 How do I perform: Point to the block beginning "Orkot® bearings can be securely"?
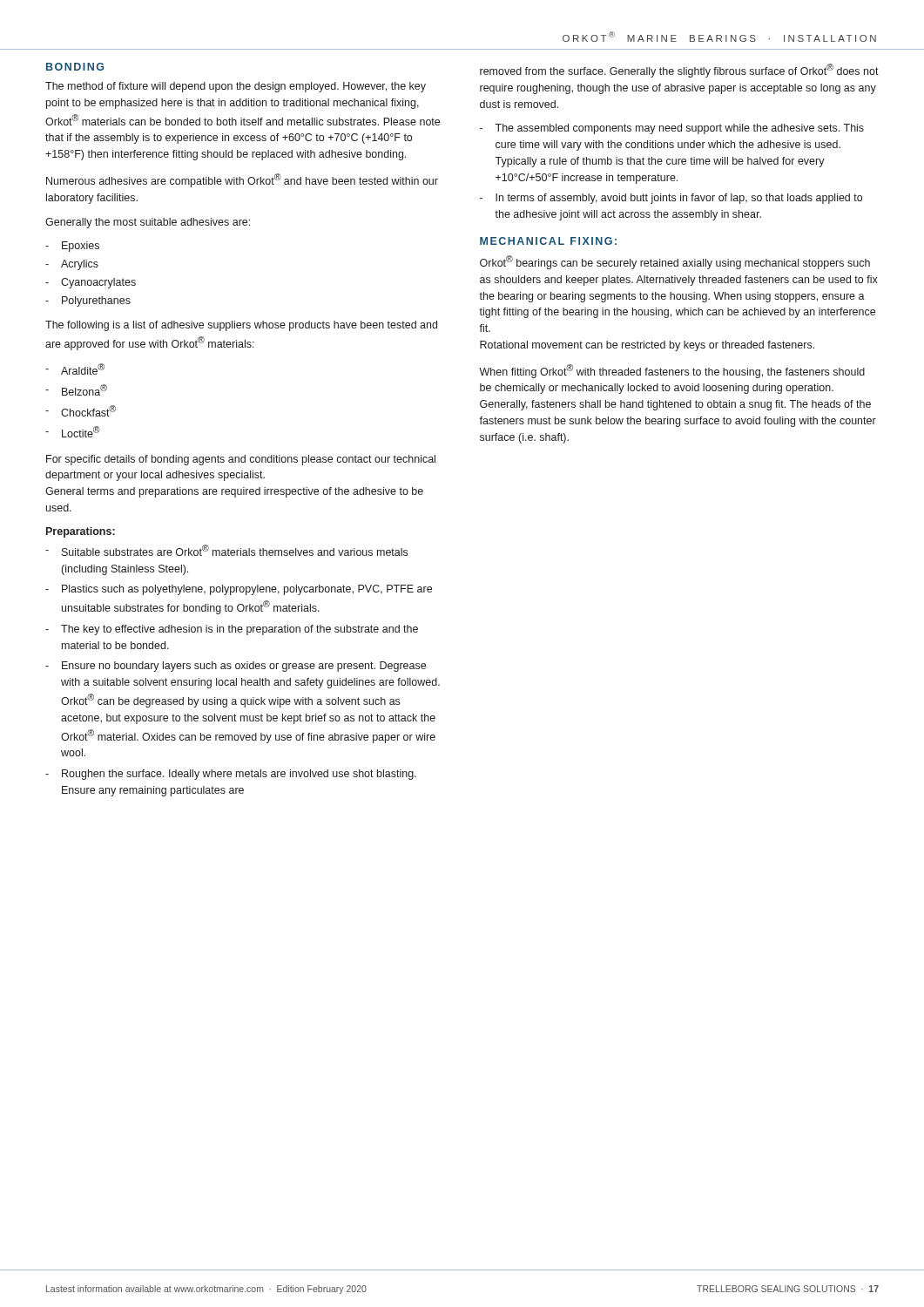pos(679,303)
